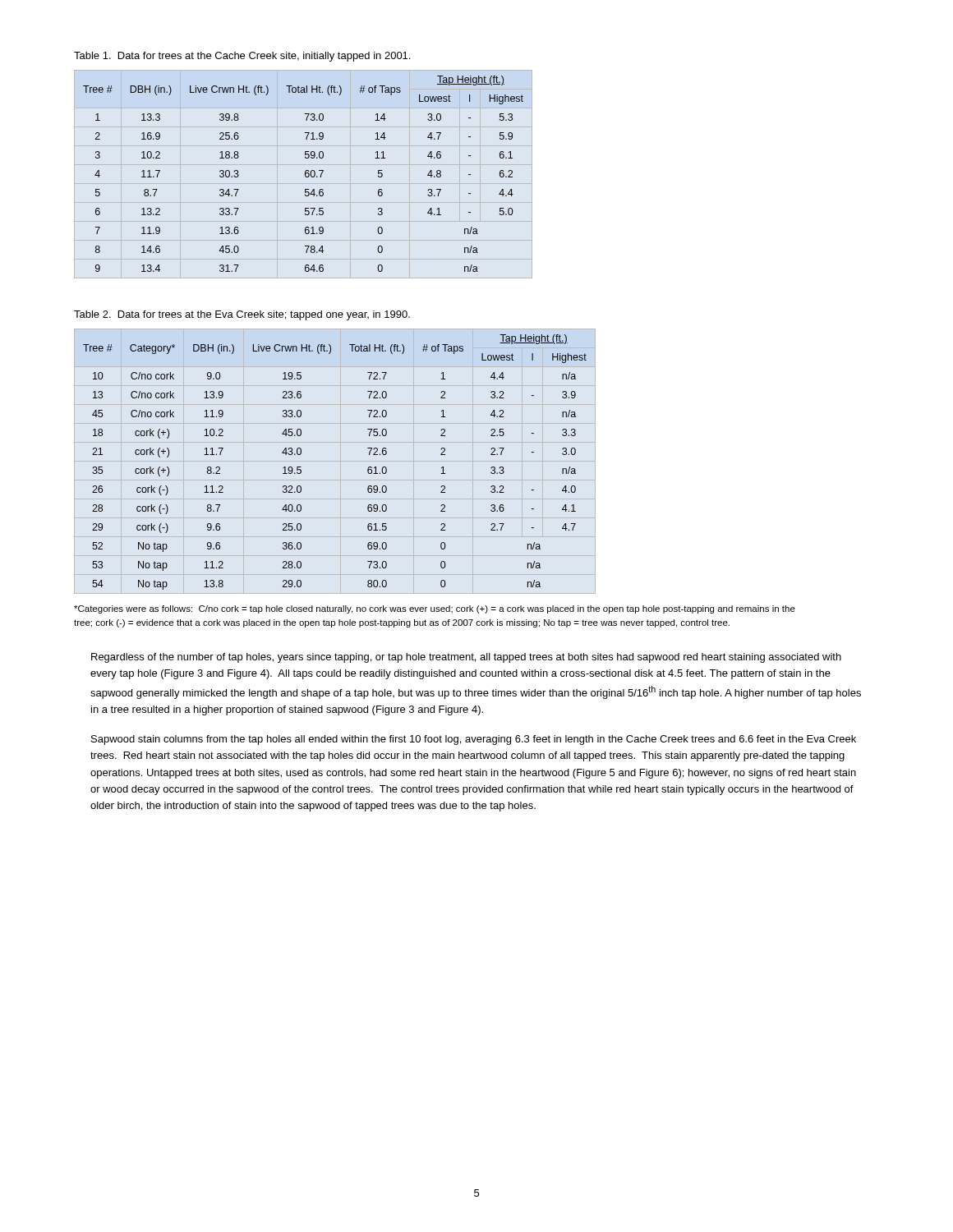The width and height of the screenshot is (953, 1232).
Task: Select a footnote
Action: pyautogui.click(x=435, y=615)
